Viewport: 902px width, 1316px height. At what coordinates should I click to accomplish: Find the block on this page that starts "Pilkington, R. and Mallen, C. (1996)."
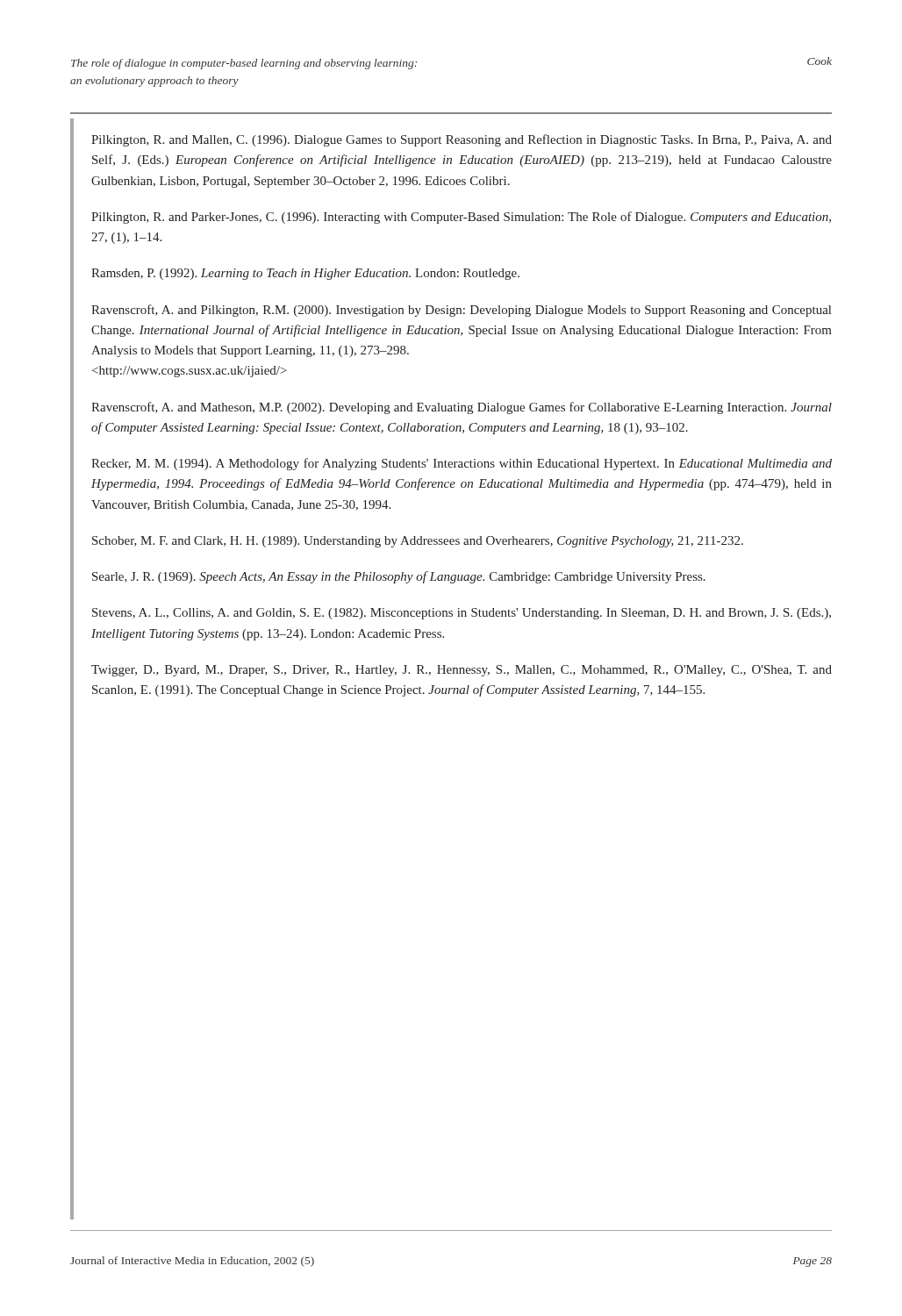point(462,160)
